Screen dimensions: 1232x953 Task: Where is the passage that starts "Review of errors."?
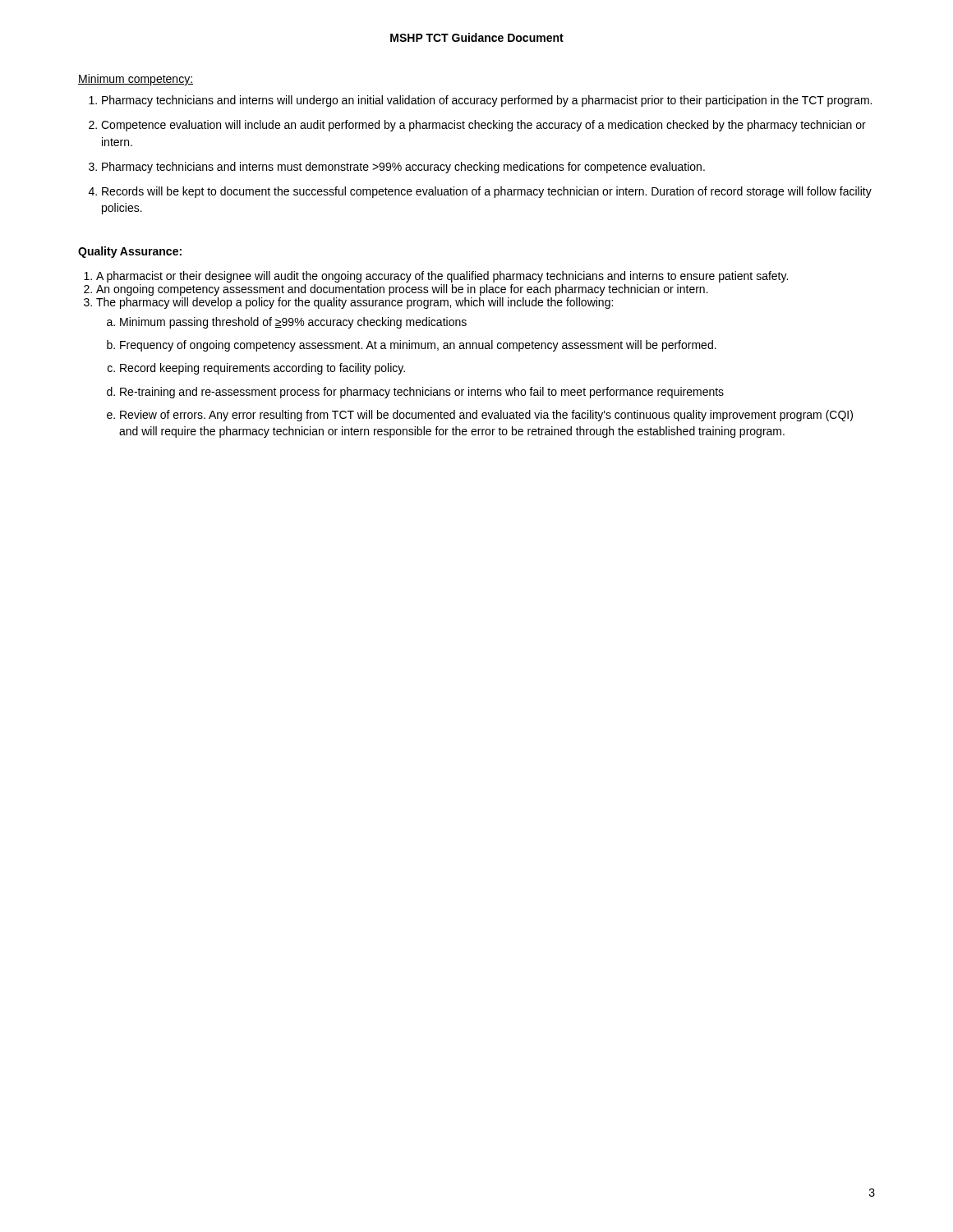point(497,423)
